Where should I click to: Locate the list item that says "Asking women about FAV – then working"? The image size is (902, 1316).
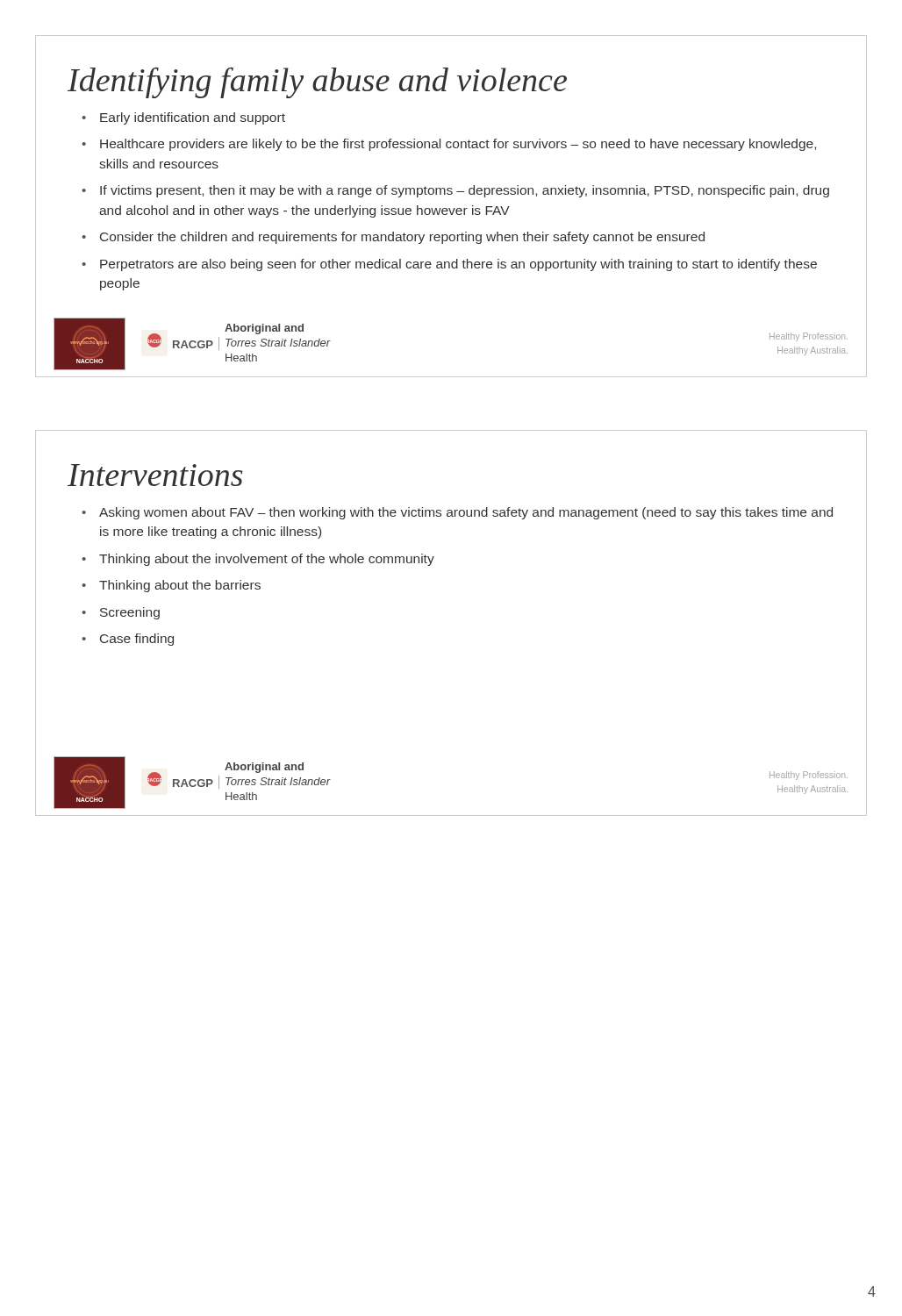pyautogui.click(x=466, y=522)
